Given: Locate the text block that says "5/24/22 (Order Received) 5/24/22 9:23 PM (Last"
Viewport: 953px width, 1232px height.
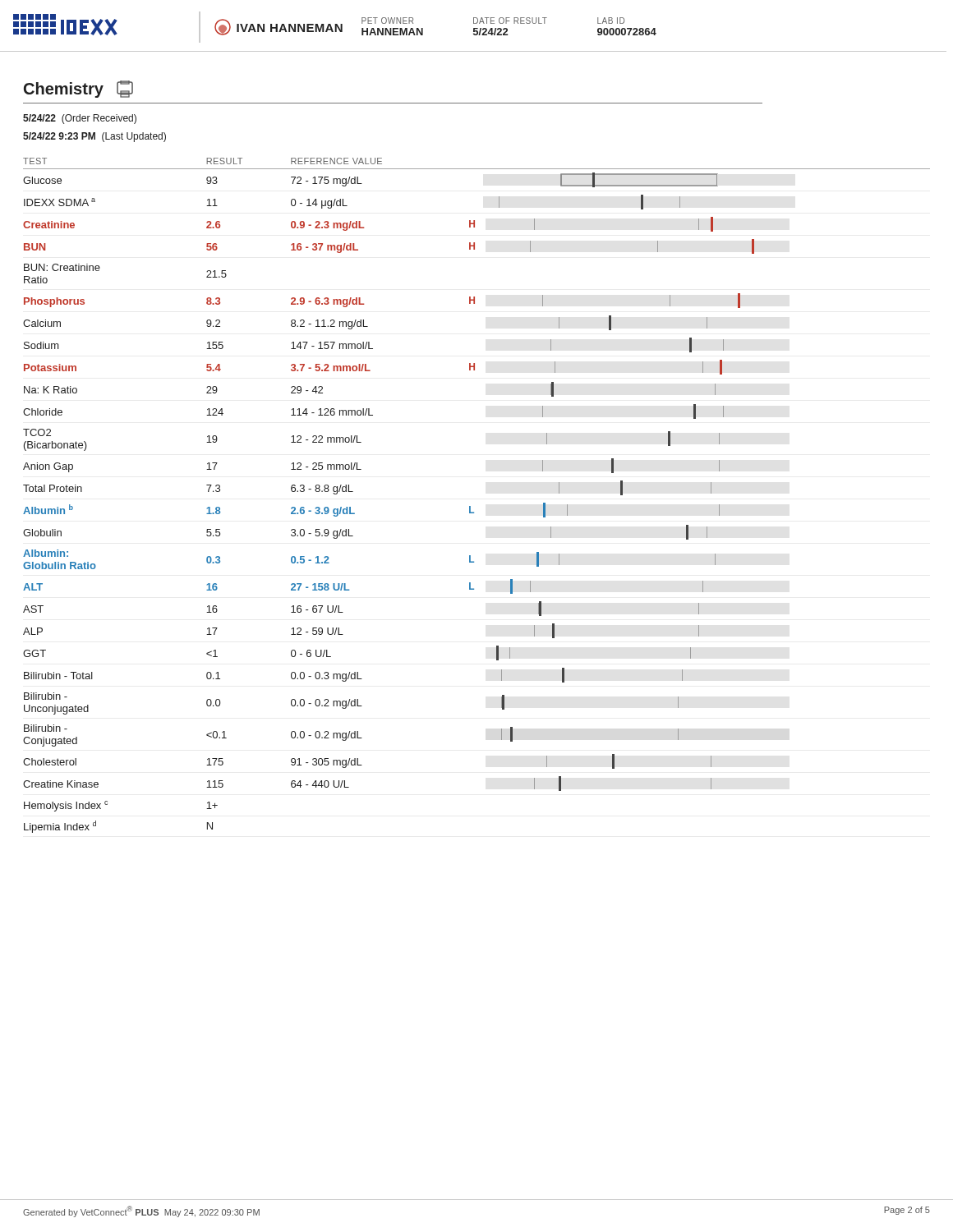Looking at the screenshot, I should 95,127.
